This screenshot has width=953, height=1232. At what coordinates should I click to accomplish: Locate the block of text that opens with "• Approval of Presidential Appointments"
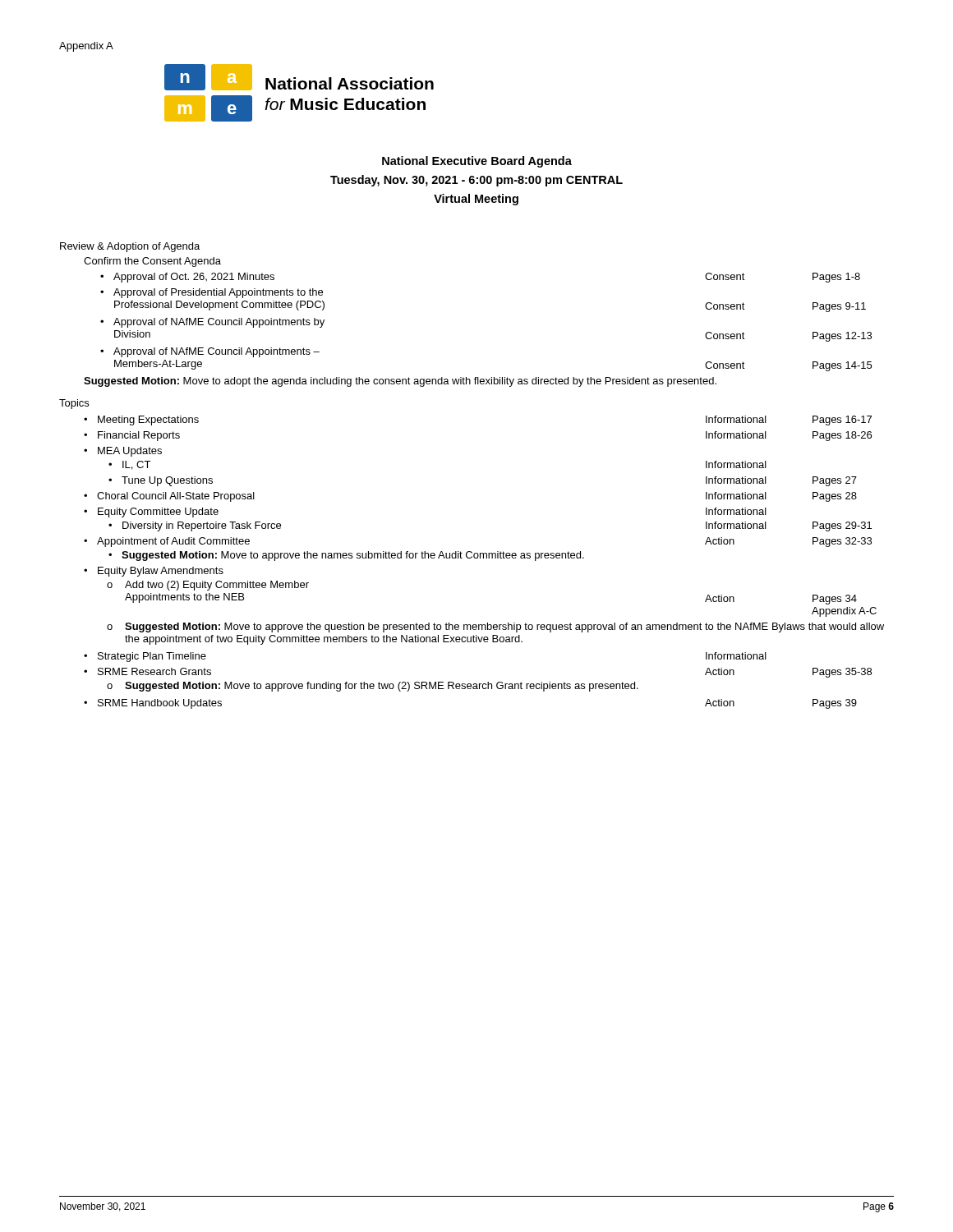(212, 293)
